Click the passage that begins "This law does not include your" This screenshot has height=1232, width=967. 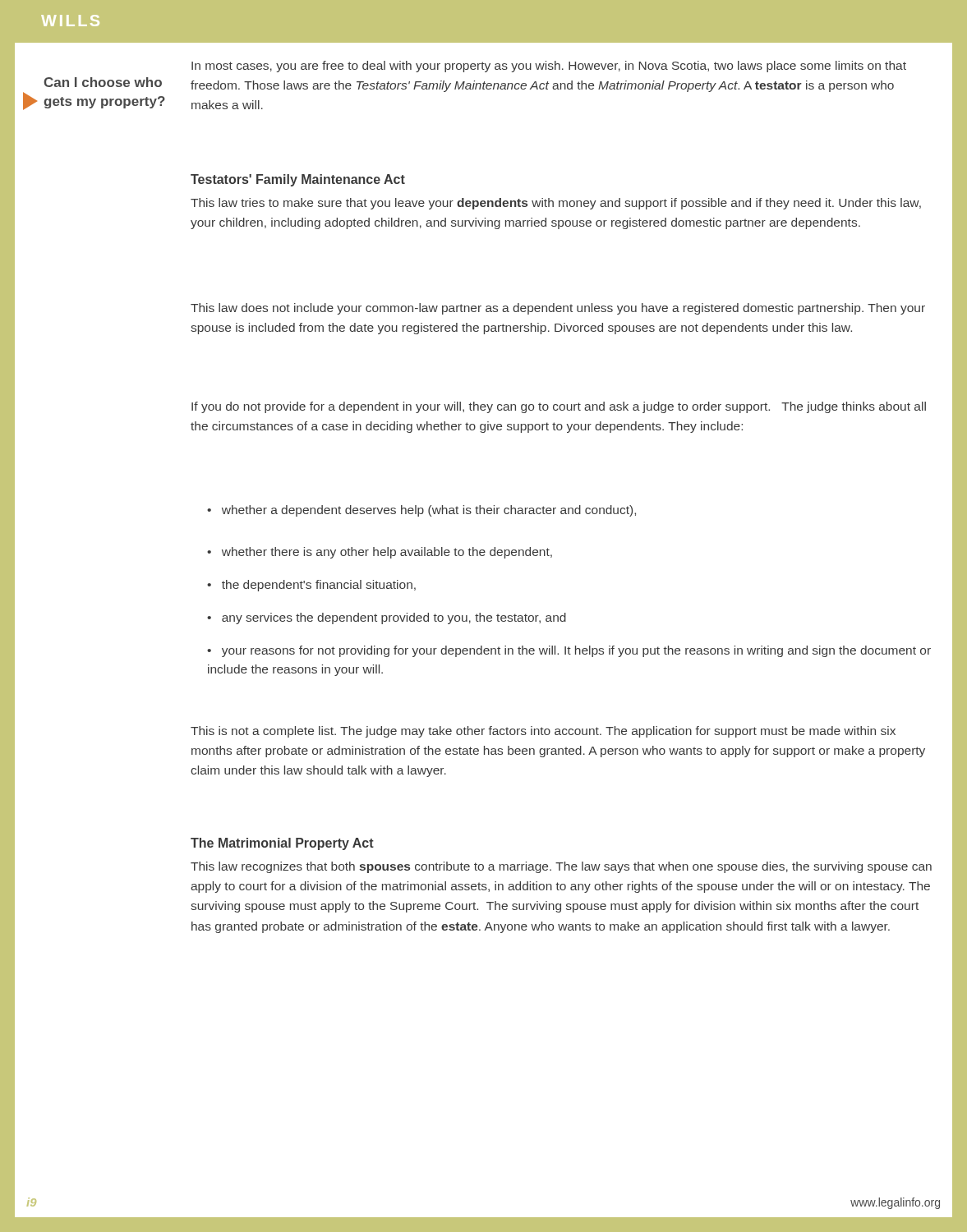558,317
